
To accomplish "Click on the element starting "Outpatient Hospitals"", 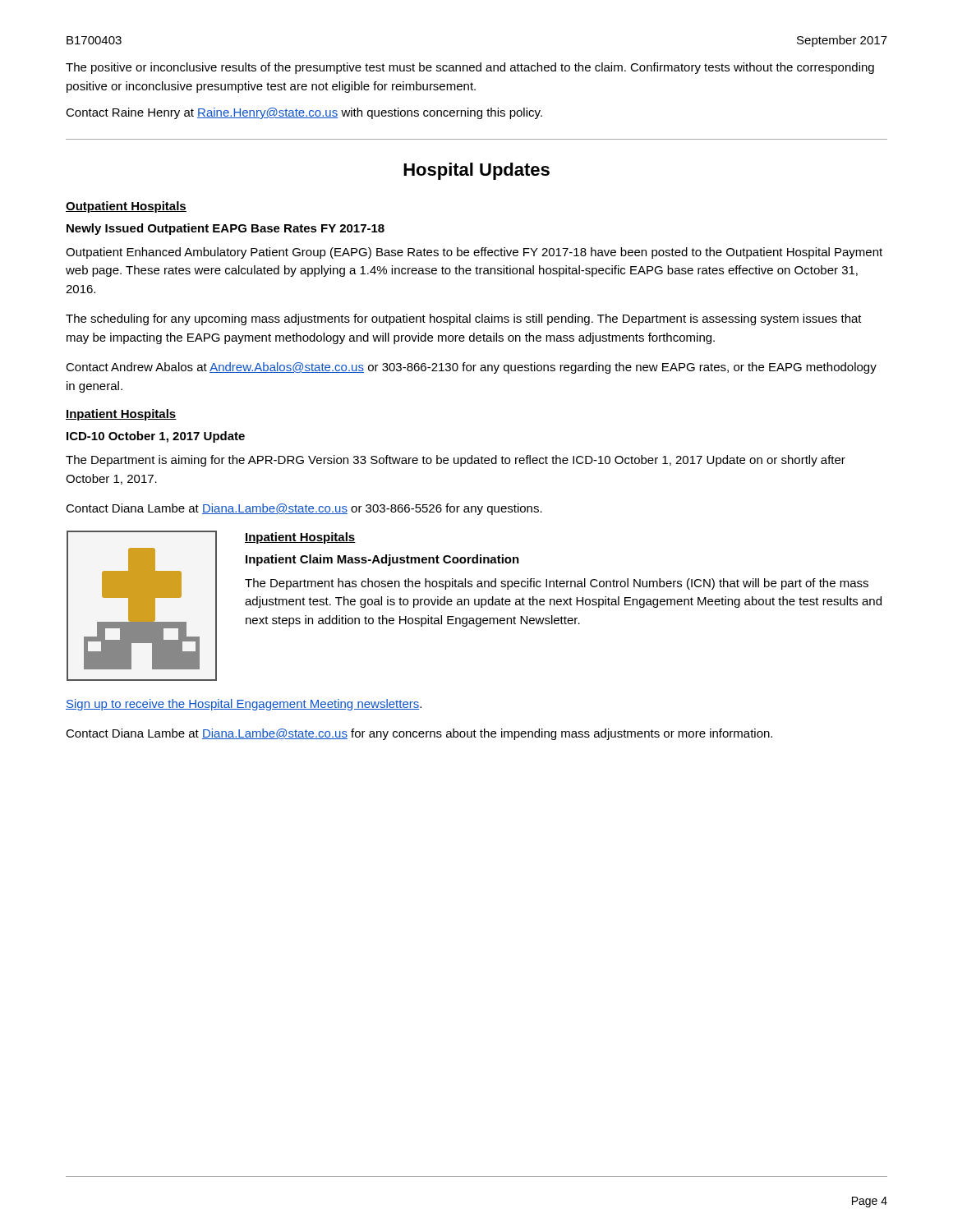I will click(x=126, y=205).
